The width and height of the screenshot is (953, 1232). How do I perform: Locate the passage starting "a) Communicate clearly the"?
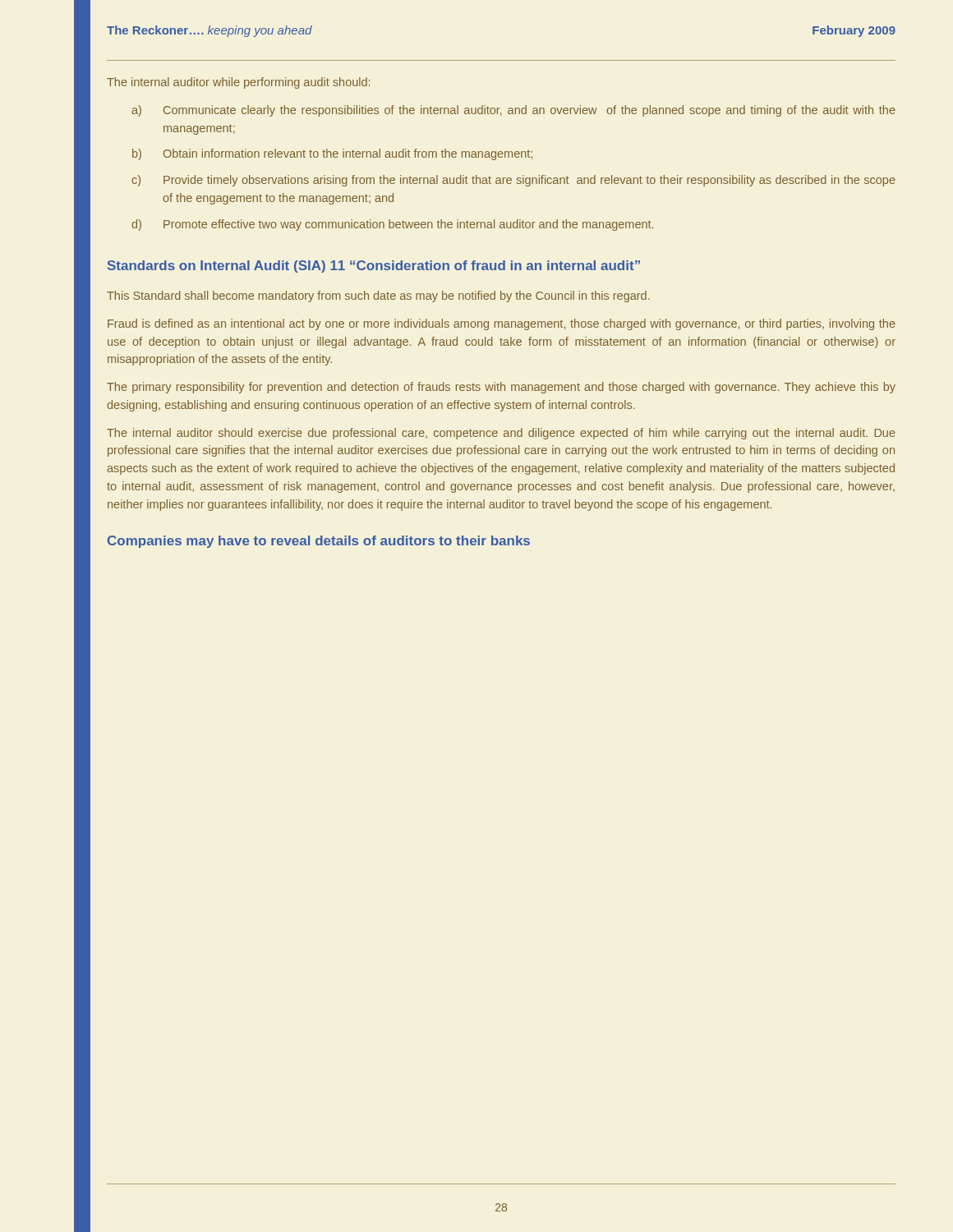pos(501,120)
